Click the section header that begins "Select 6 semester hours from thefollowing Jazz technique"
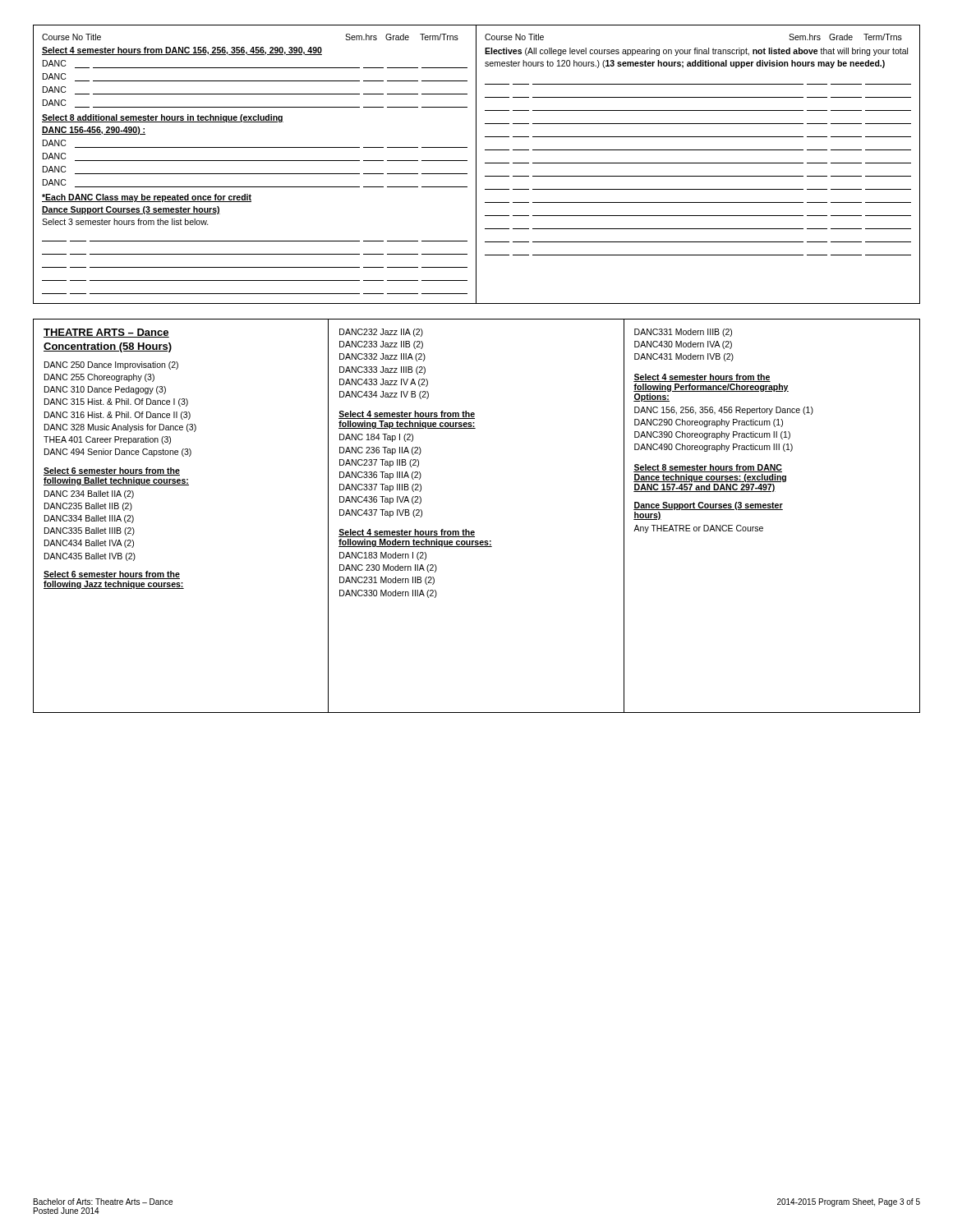This screenshot has width=953, height=1232. tap(114, 579)
